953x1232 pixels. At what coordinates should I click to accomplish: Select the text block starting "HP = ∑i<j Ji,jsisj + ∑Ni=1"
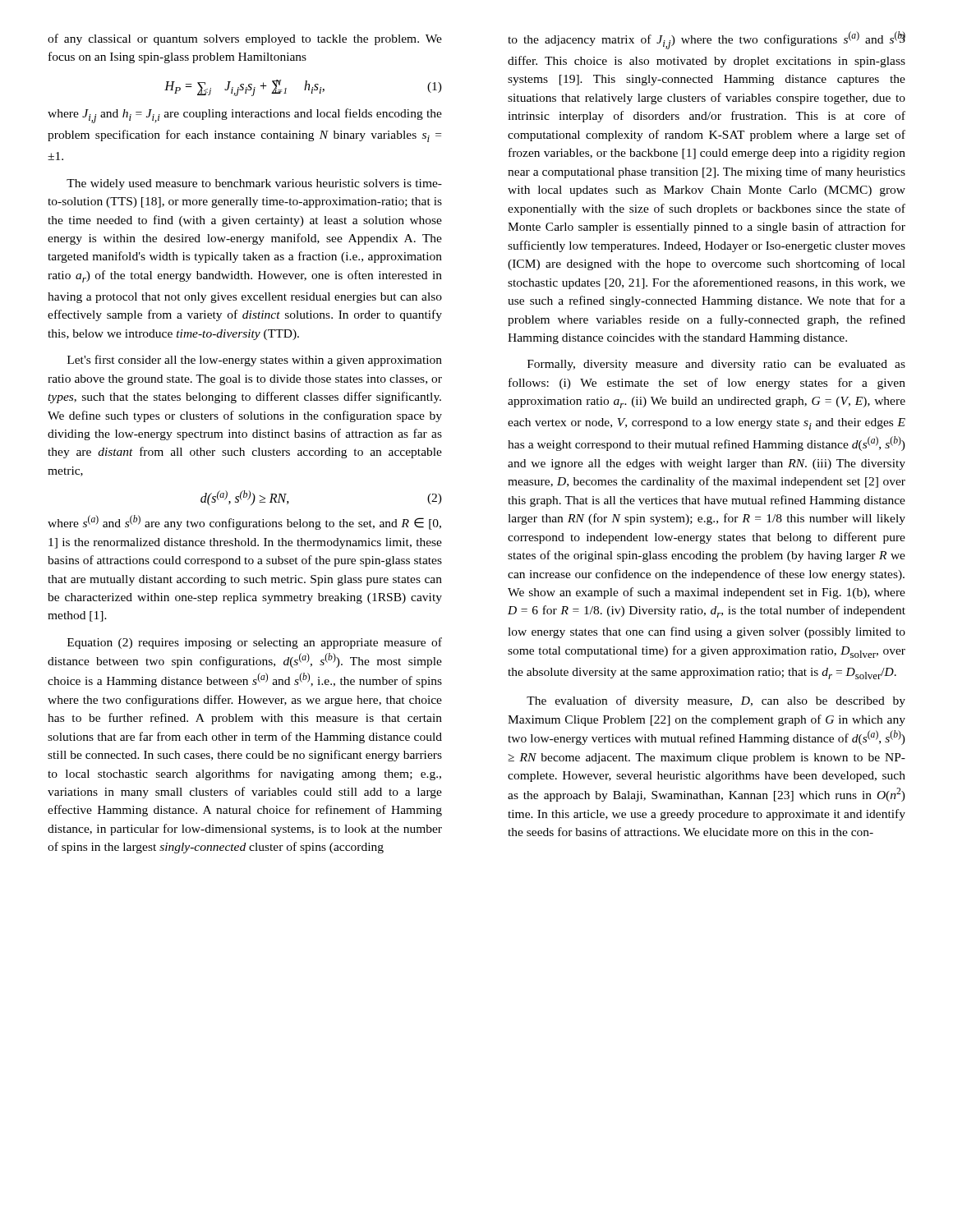click(x=245, y=86)
